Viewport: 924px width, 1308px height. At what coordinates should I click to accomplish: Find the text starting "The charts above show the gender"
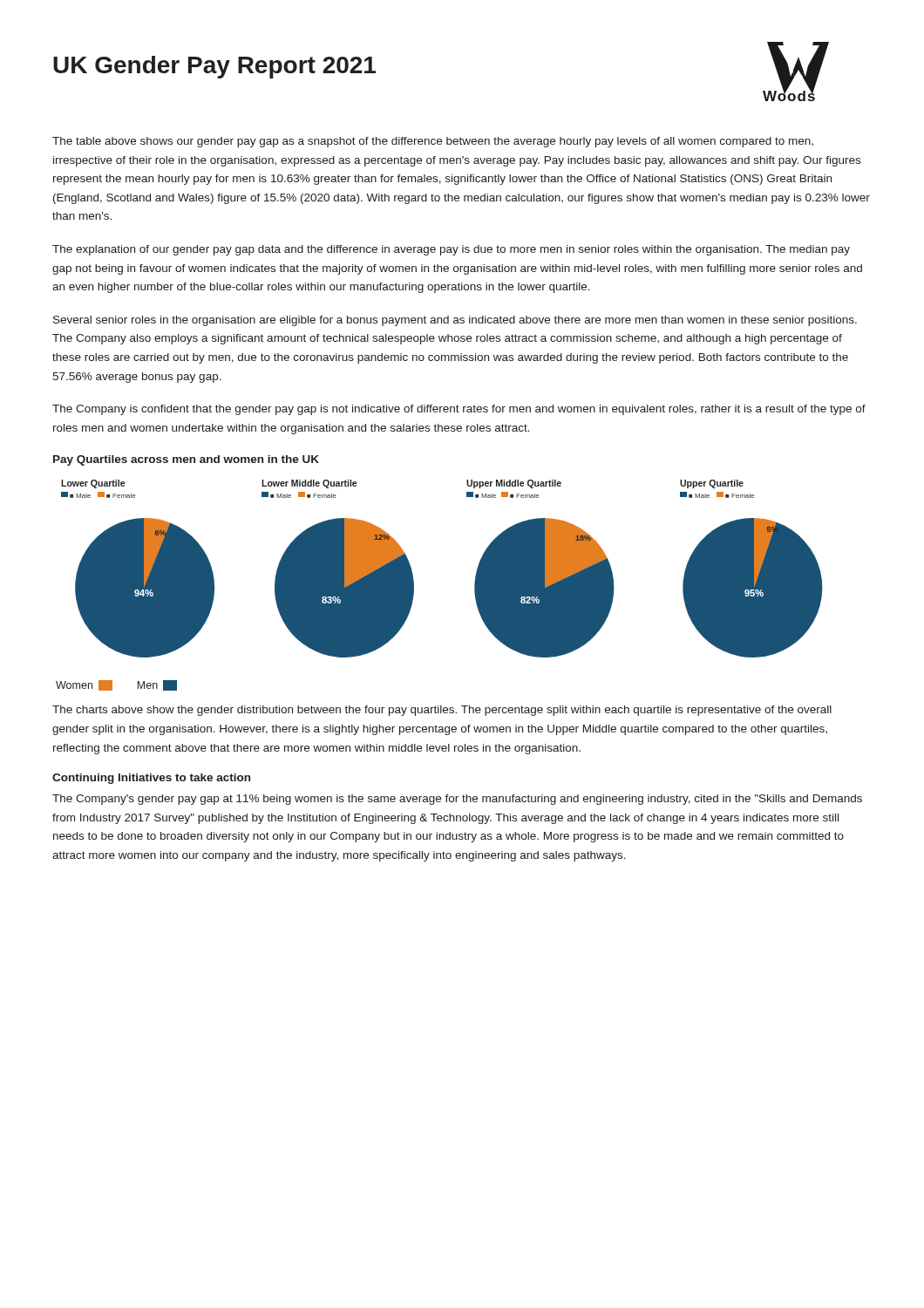(442, 728)
